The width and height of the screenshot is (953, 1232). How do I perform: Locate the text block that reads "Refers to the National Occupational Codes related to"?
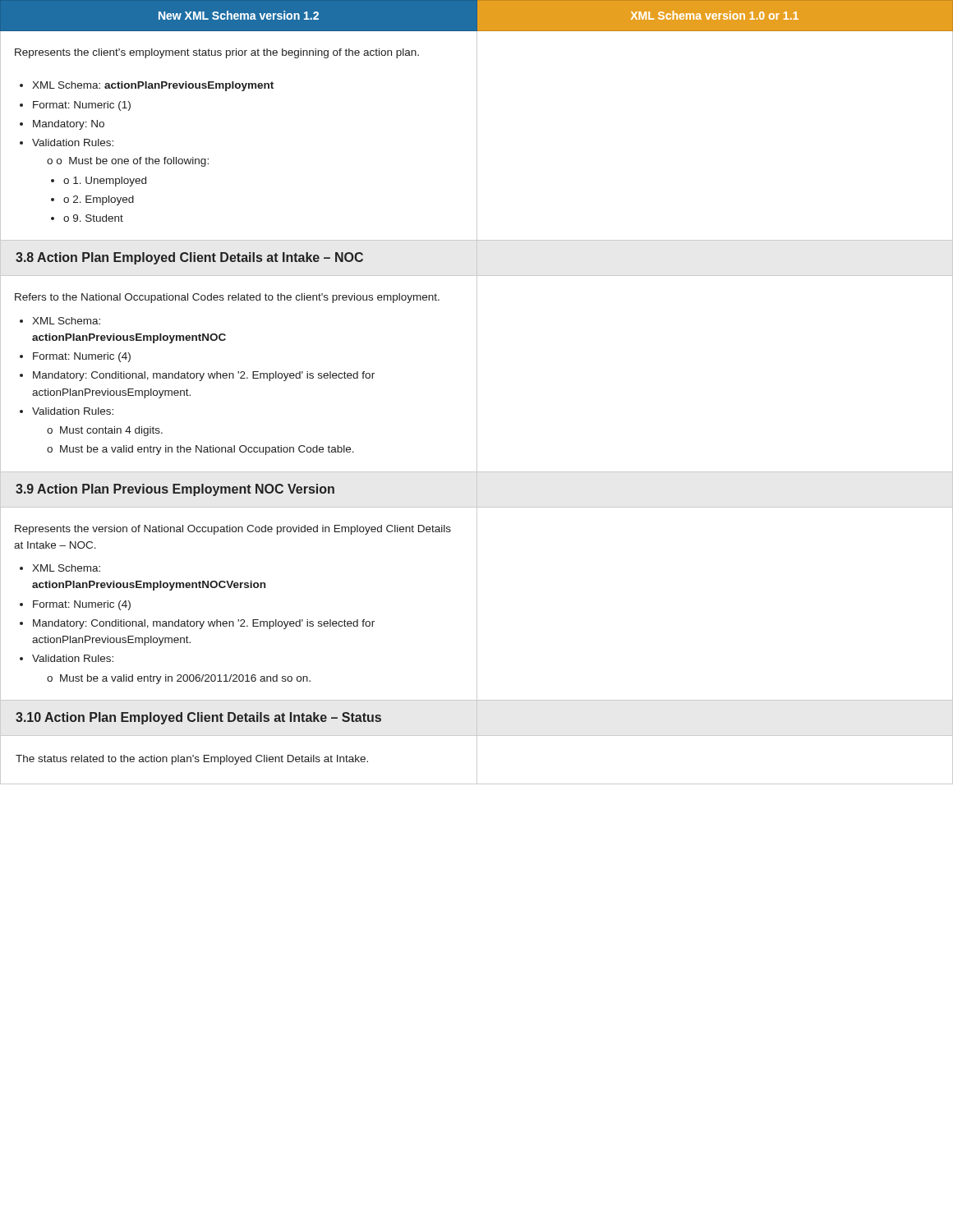[238, 298]
